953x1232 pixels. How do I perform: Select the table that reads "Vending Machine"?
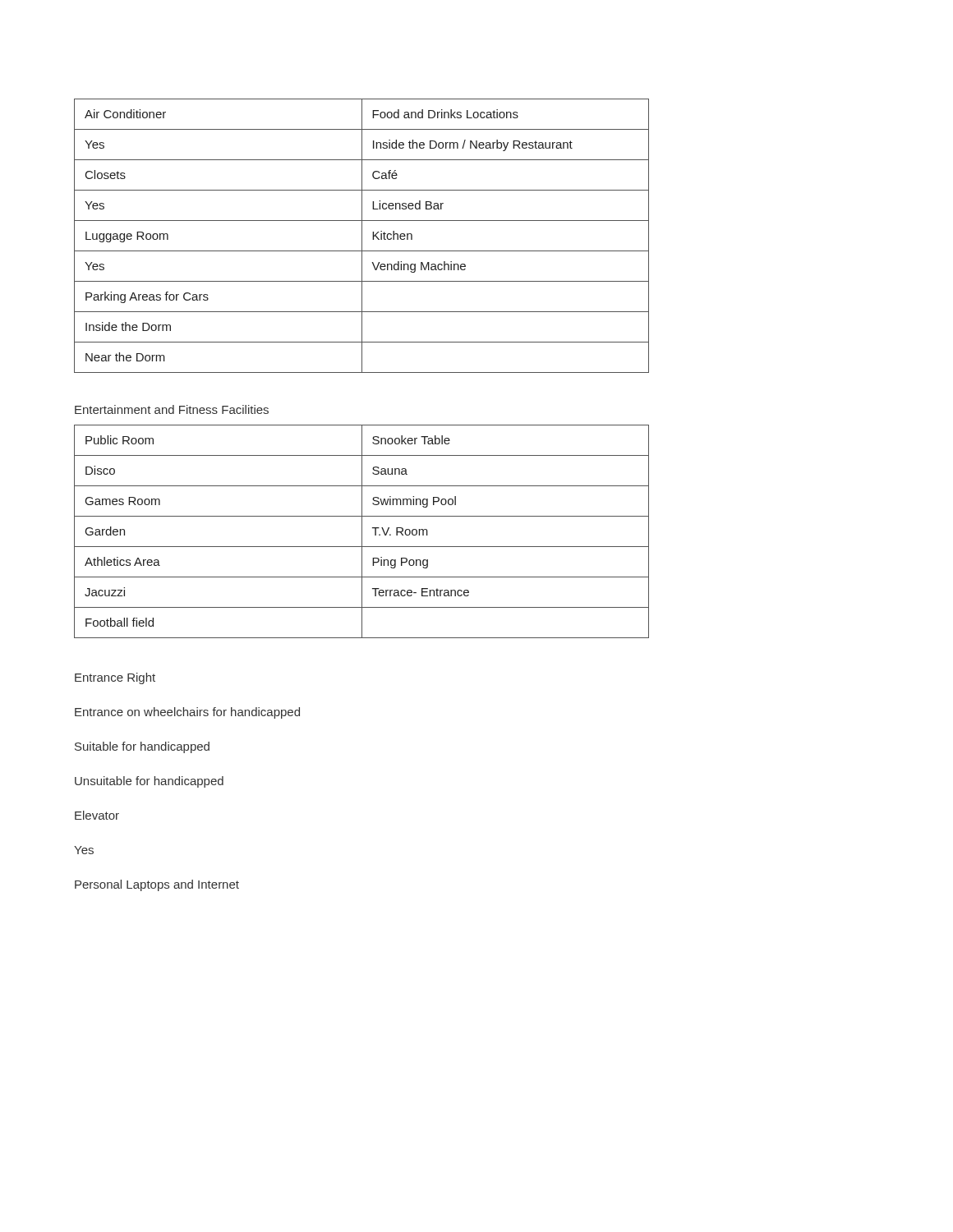[x=476, y=236]
